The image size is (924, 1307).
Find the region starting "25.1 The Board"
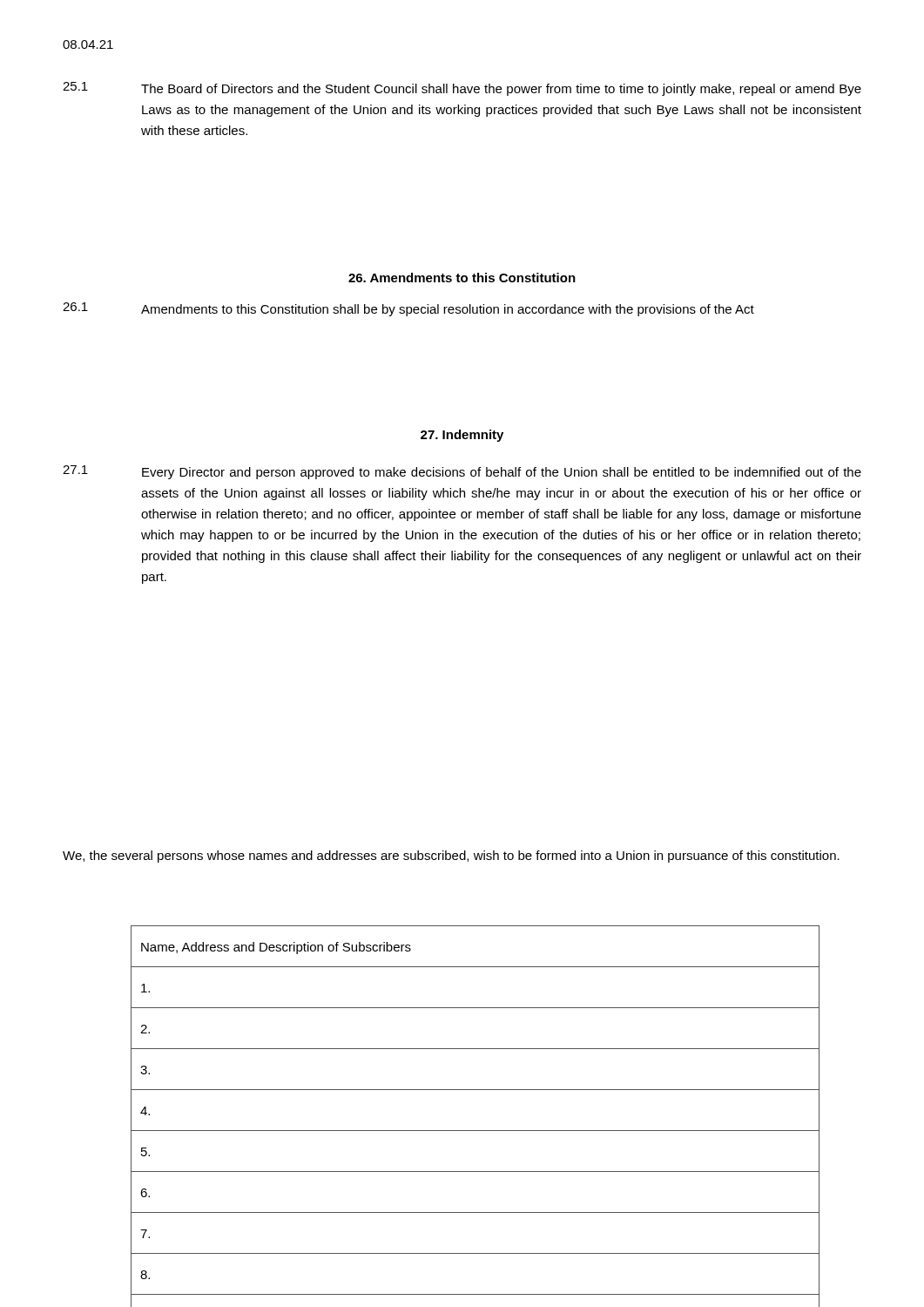(462, 110)
